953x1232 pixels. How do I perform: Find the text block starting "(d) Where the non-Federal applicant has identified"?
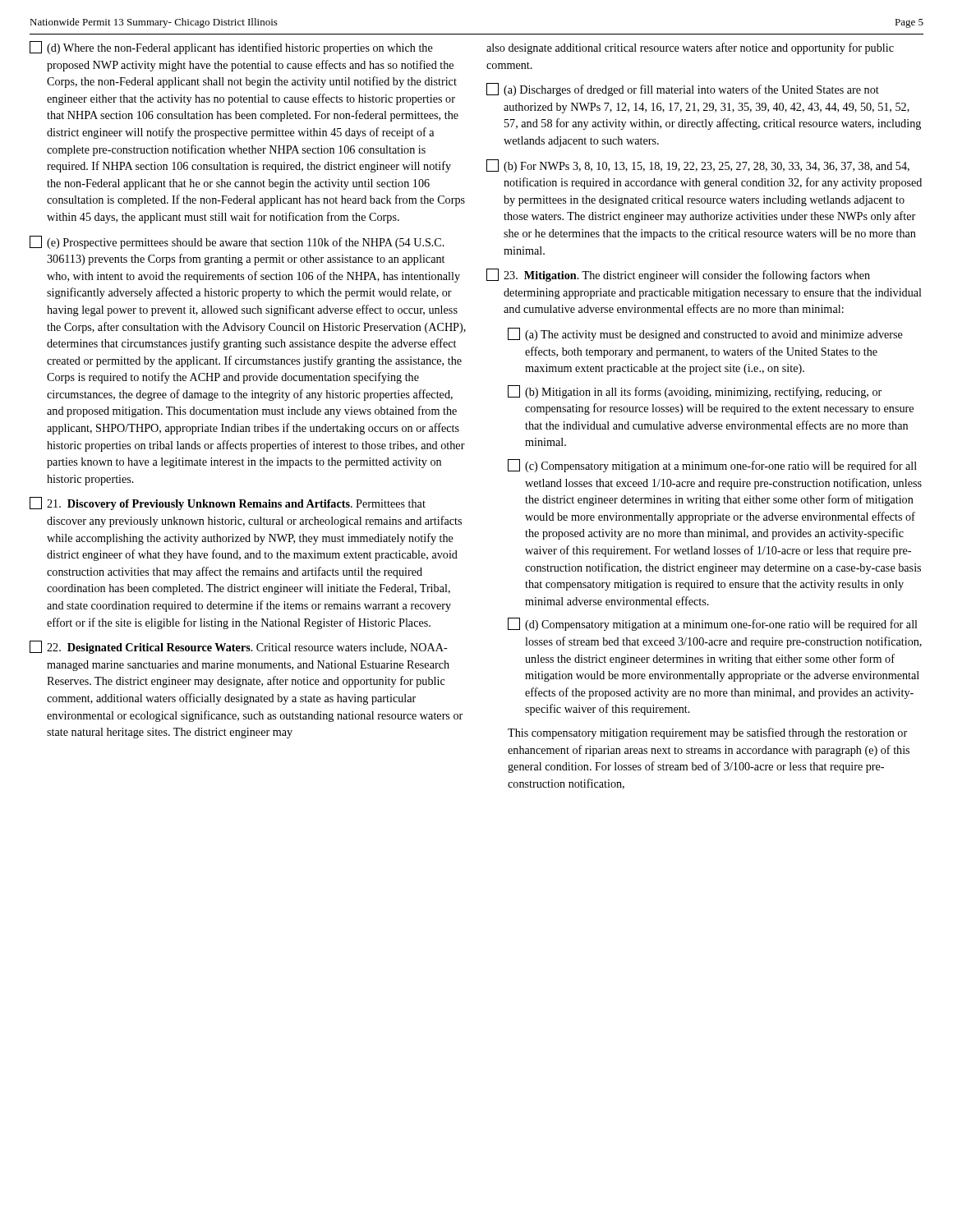[x=248, y=132]
